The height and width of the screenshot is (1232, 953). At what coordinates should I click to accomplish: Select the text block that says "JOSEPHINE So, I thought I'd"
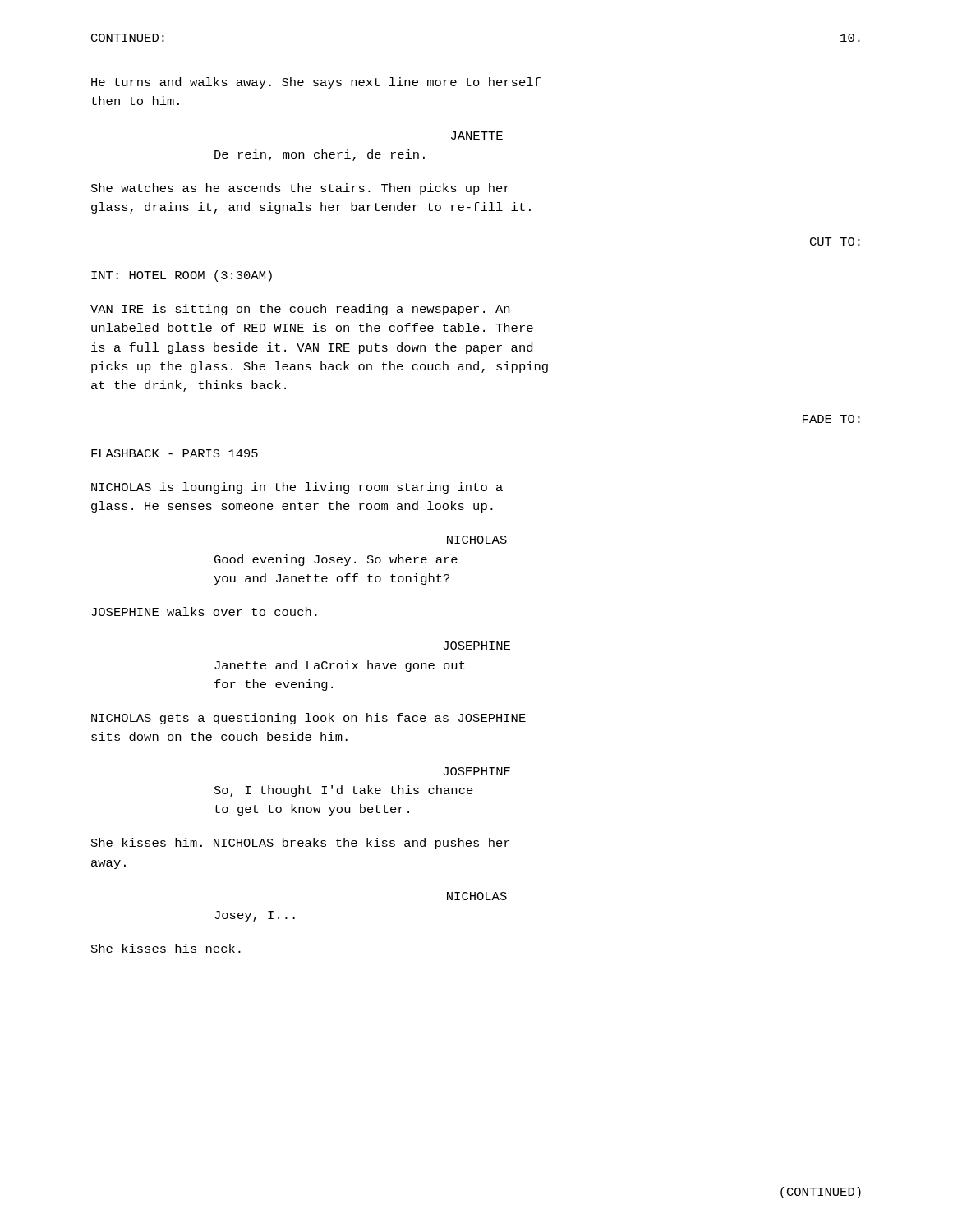coord(476,791)
